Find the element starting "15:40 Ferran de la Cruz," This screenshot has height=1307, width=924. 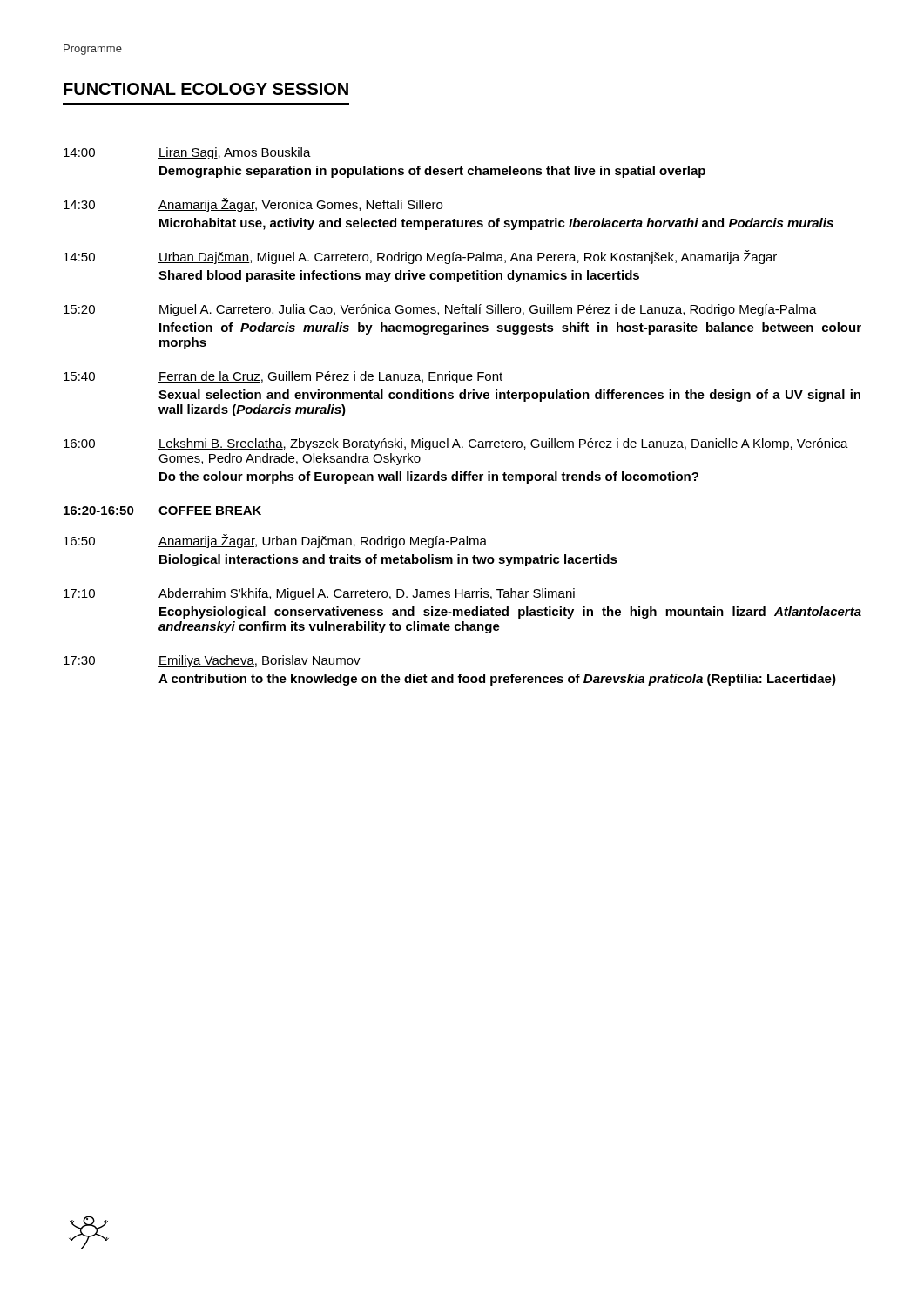(462, 393)
